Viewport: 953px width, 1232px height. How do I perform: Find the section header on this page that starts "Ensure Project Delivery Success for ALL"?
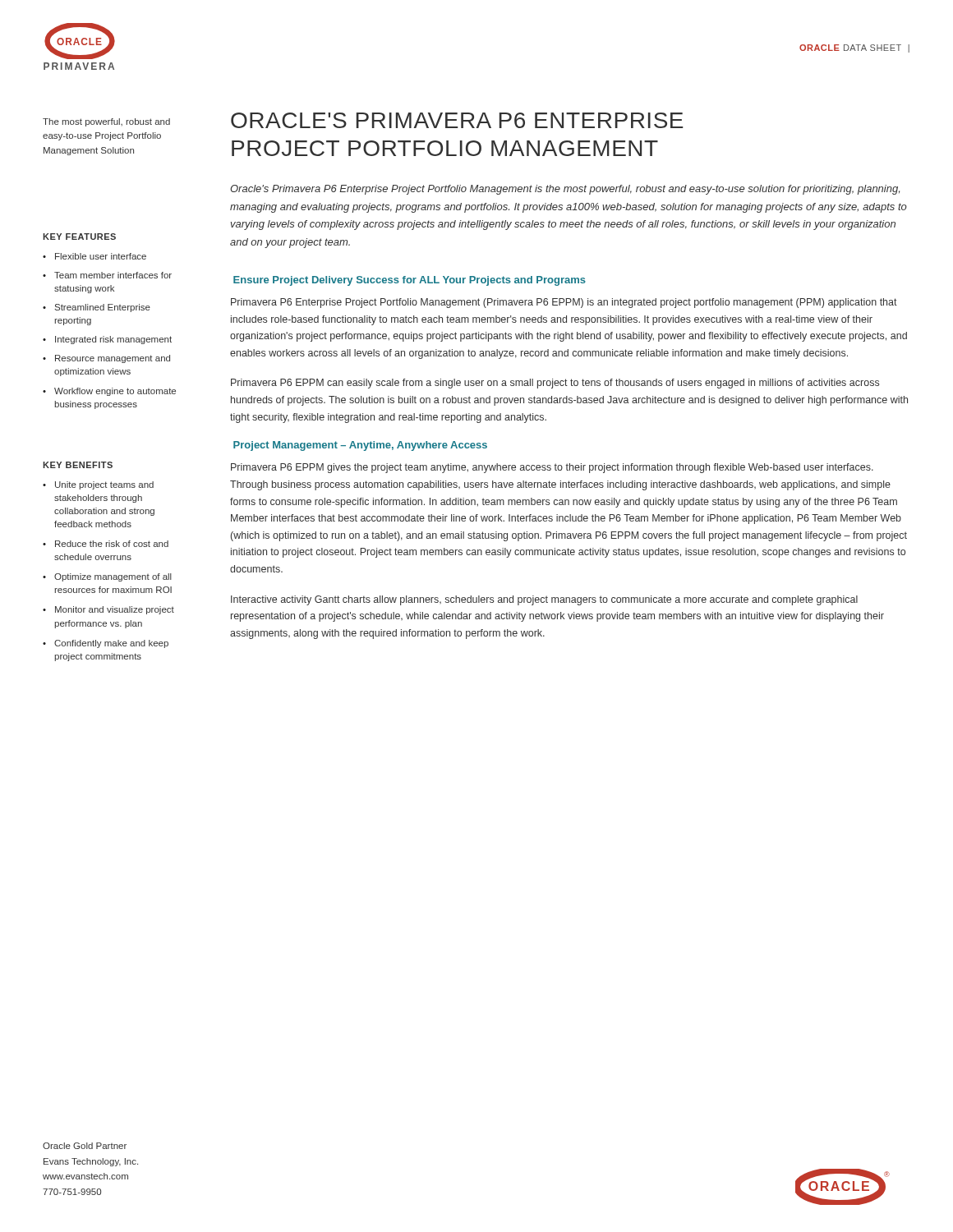(408, 280)
